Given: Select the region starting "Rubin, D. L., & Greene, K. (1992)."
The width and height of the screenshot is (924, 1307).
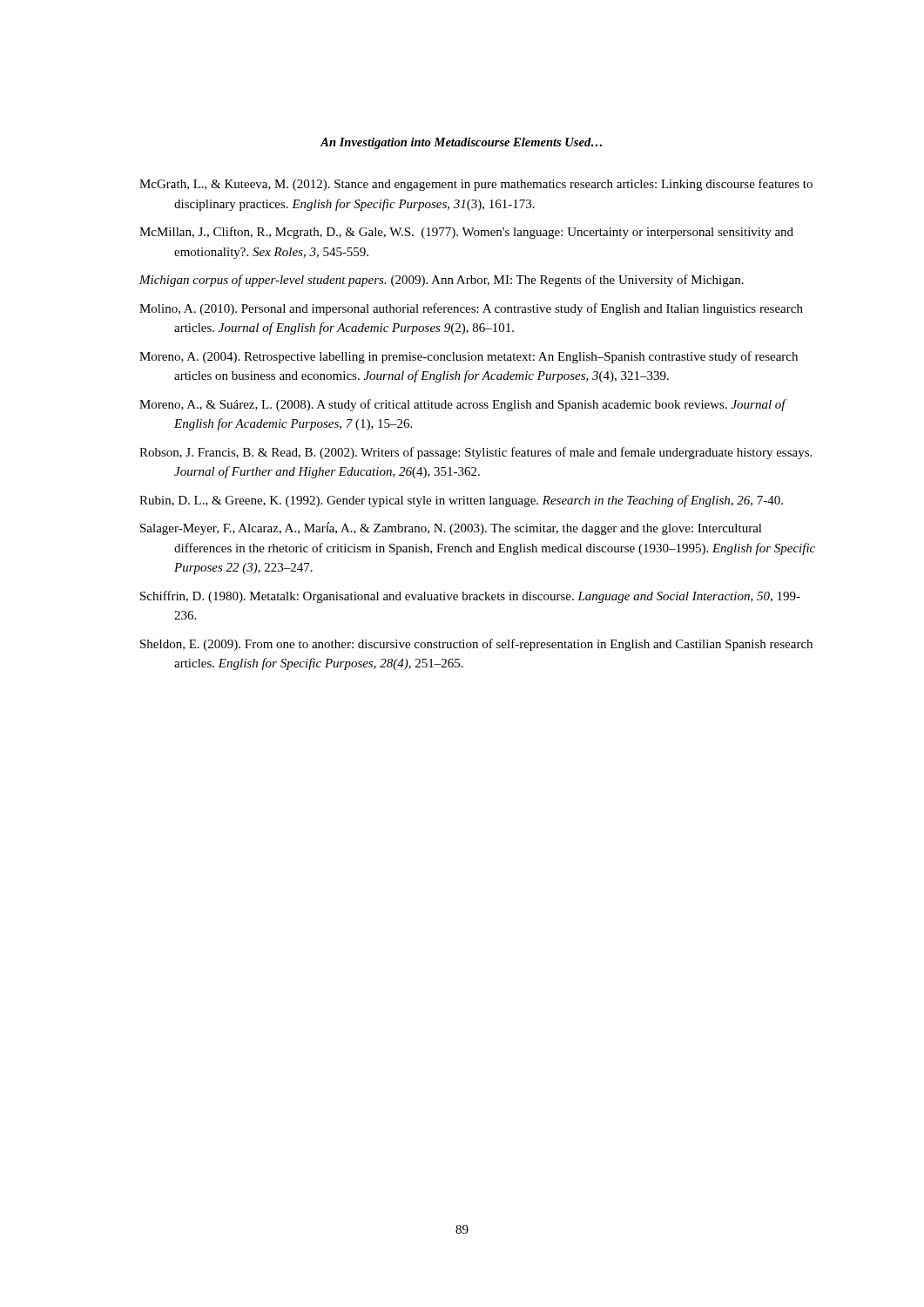Looking at the screenshot, I should click(462, 500).
